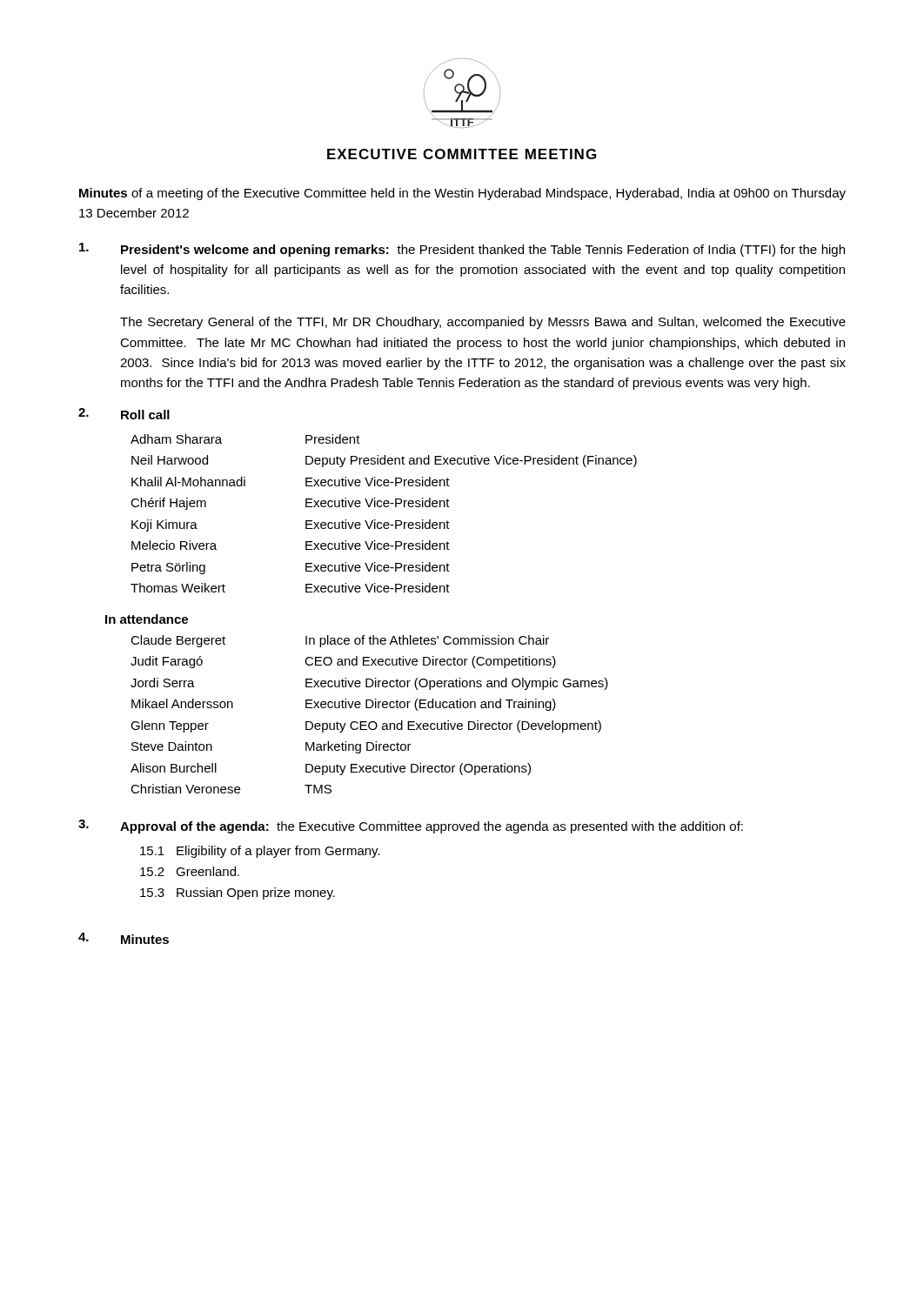Navigate to the block starting "EXECUTIVE COMMITTEE MEETING"

(x=462, y=154)
